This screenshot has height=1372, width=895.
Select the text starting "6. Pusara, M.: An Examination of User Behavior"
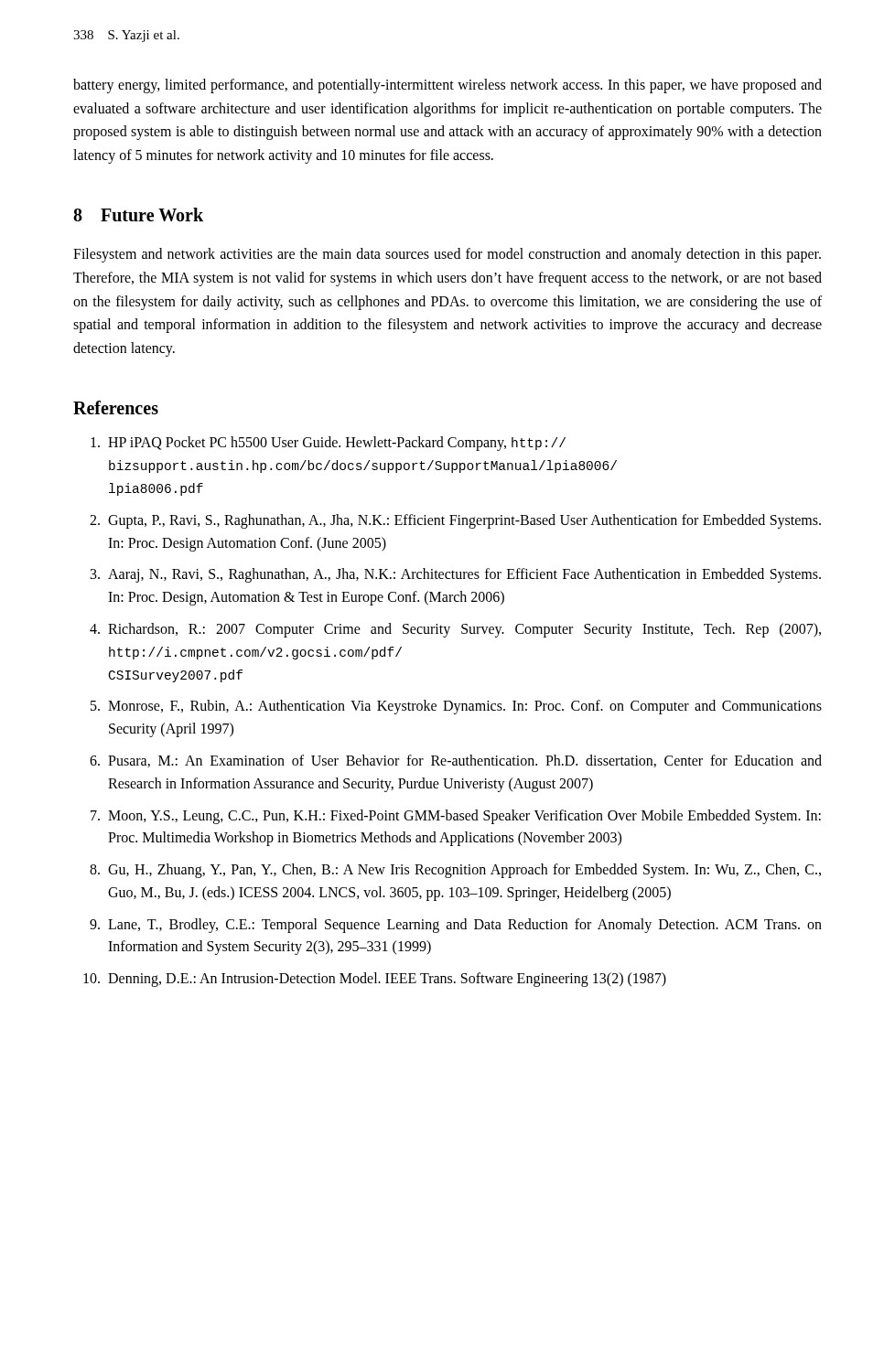pyautogui.click(x=448, y=773)
